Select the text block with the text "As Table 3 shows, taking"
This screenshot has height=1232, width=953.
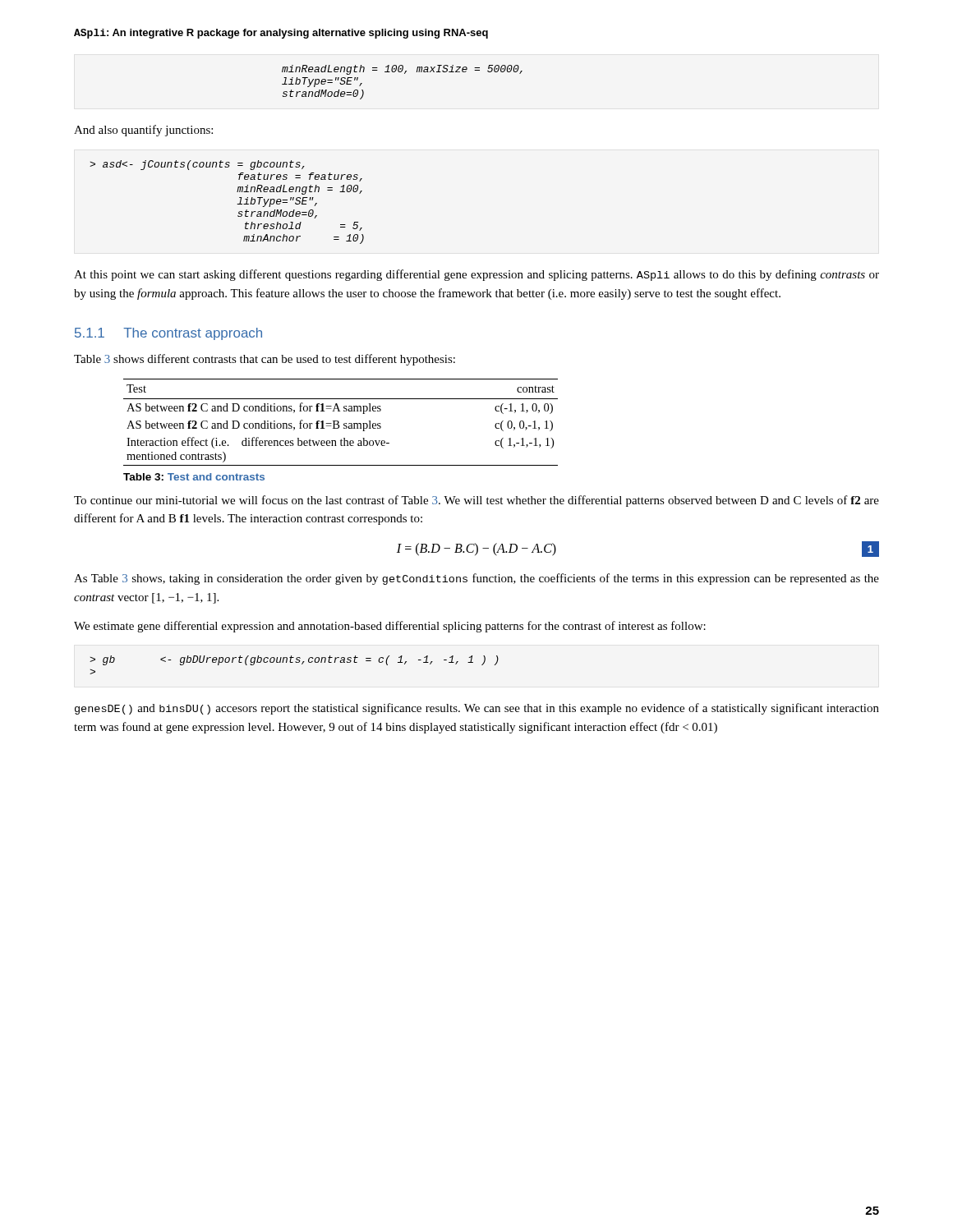pos(476,588)
